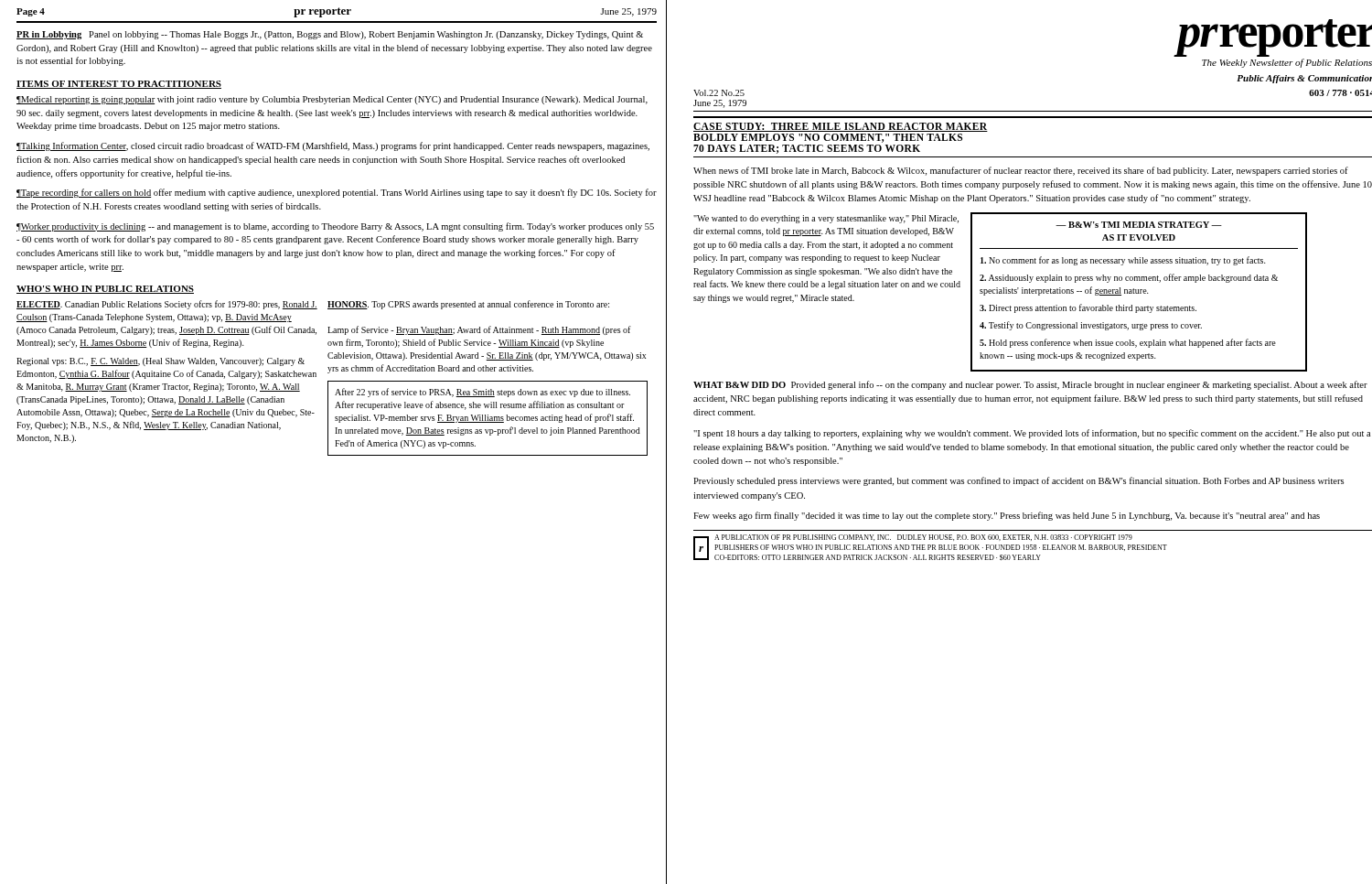Point to the region starting "WHO'S WHO IN PUBLIC"
Screen dimensions: 884x1372
coord(105,289)
